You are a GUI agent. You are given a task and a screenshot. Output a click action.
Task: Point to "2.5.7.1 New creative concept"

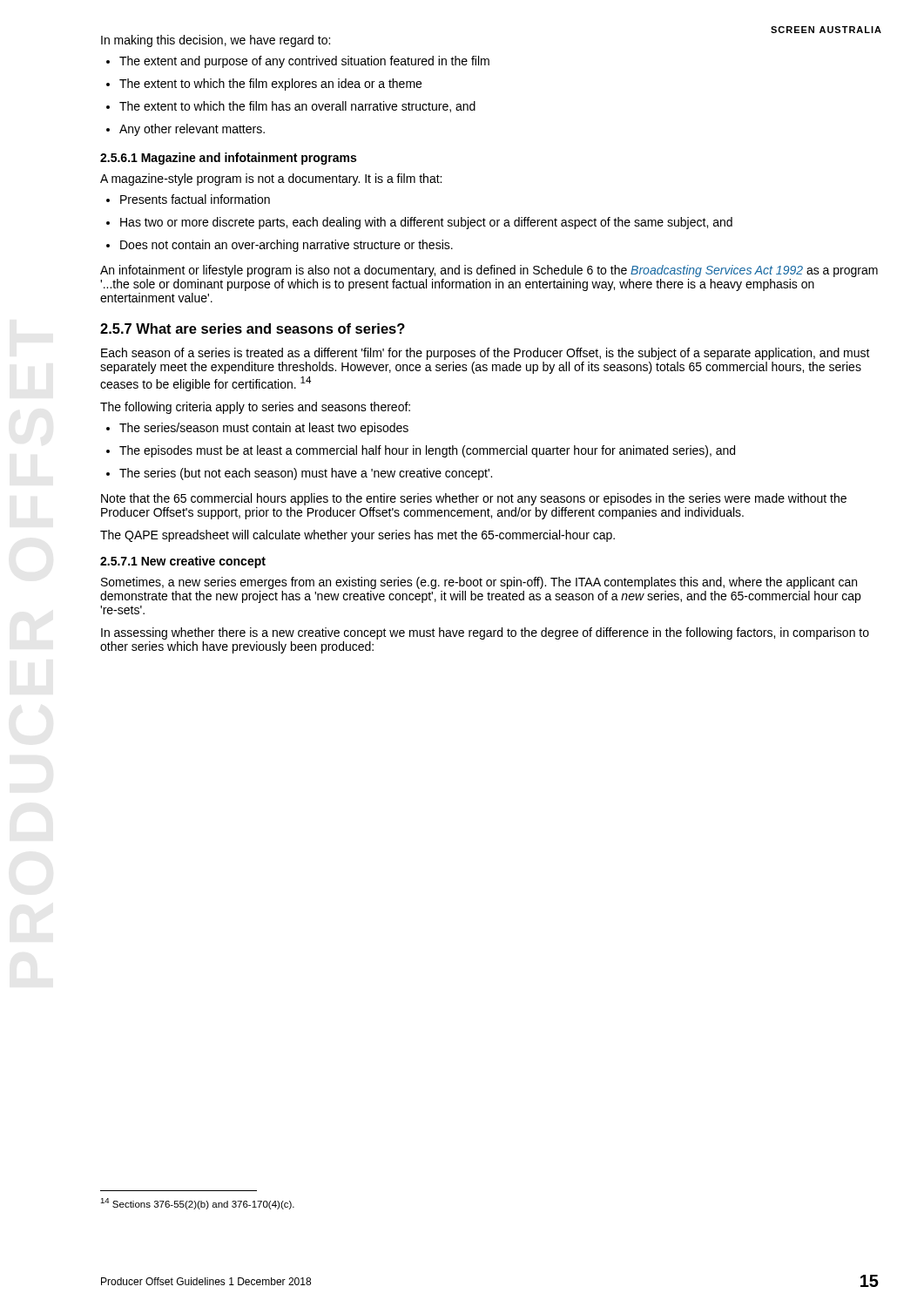183,561
